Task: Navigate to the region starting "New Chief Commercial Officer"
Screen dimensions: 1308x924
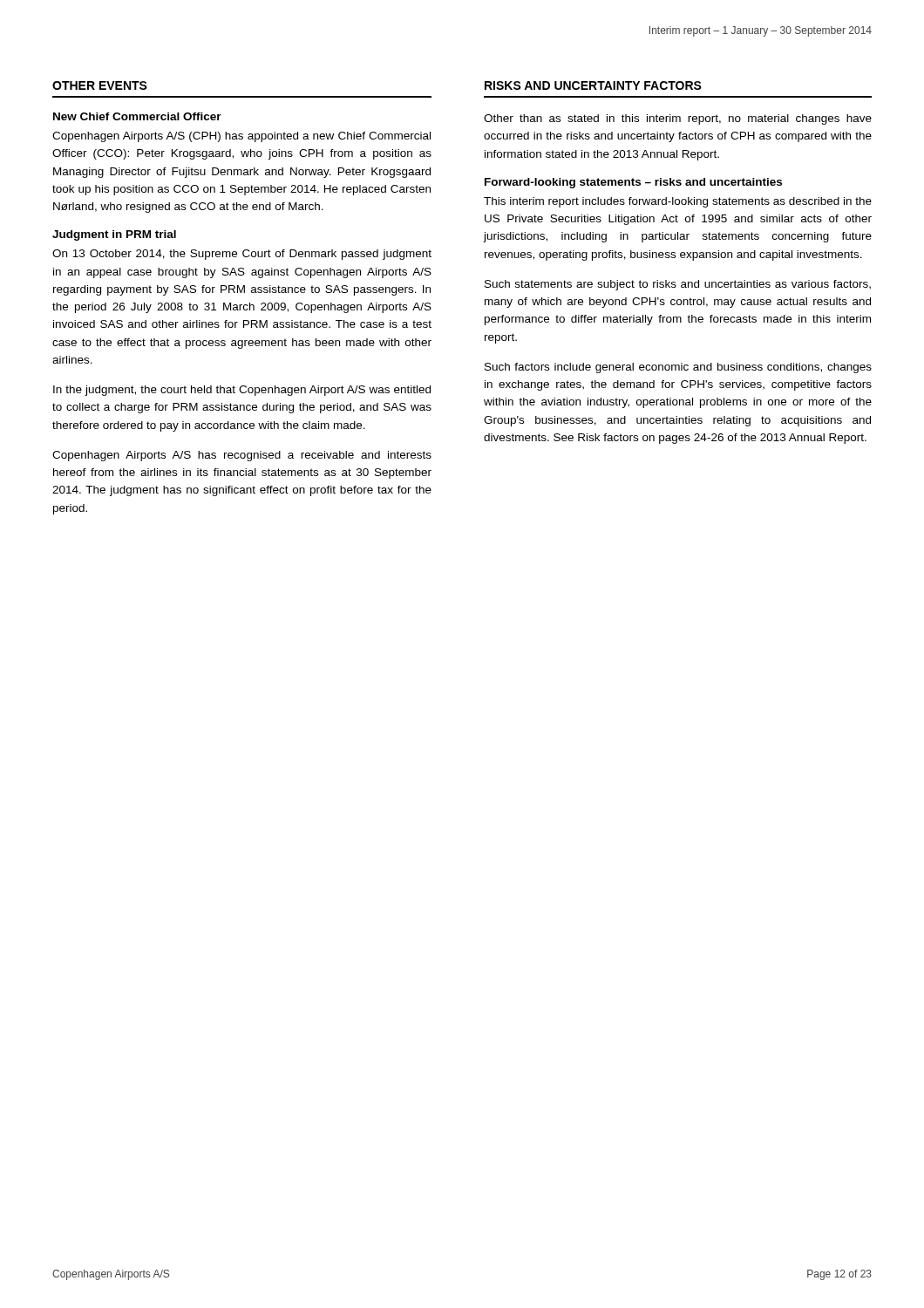Action: pyautogui.click(x=137, y=116)
